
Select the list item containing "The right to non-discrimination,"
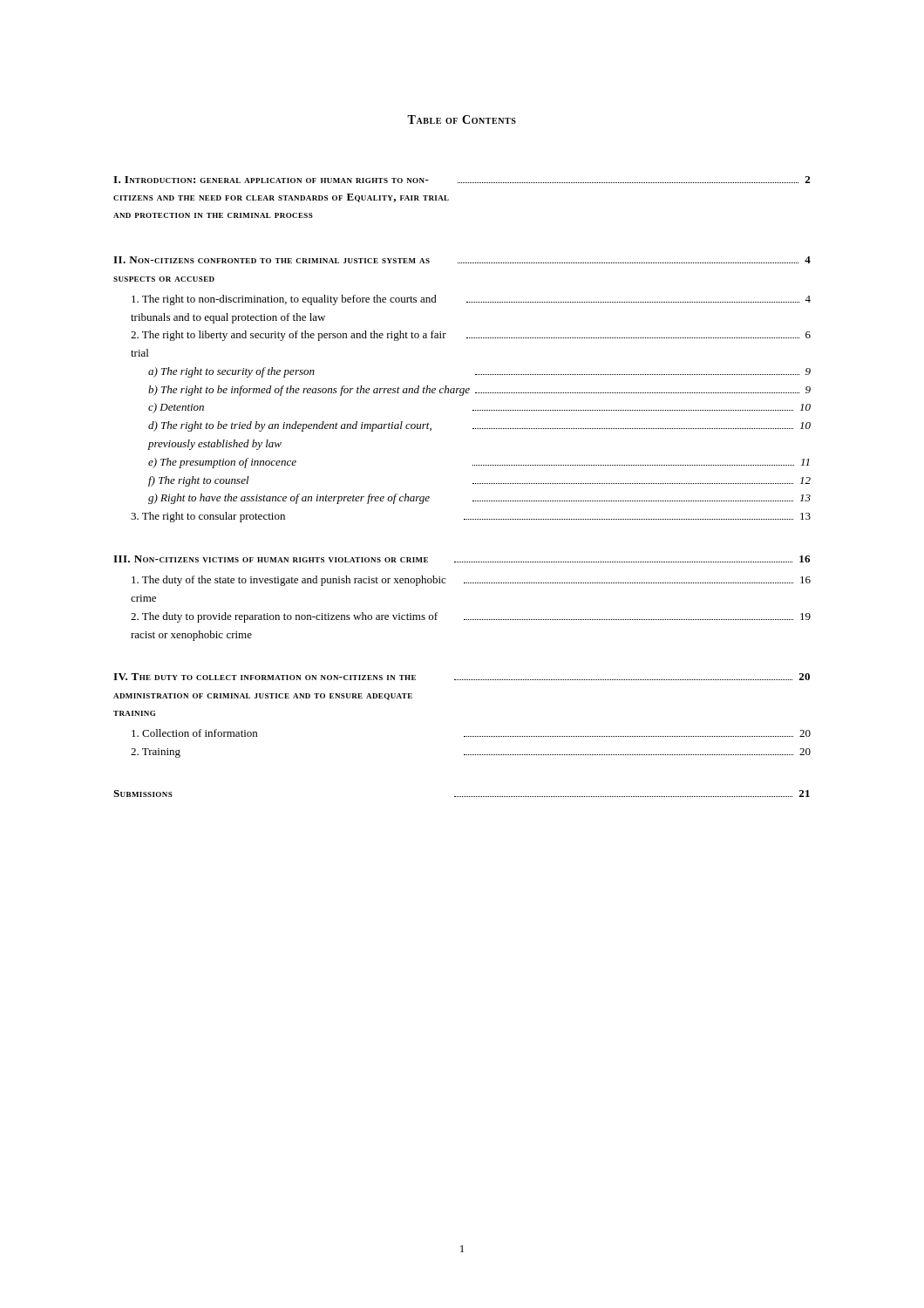[x=471, y=308]
